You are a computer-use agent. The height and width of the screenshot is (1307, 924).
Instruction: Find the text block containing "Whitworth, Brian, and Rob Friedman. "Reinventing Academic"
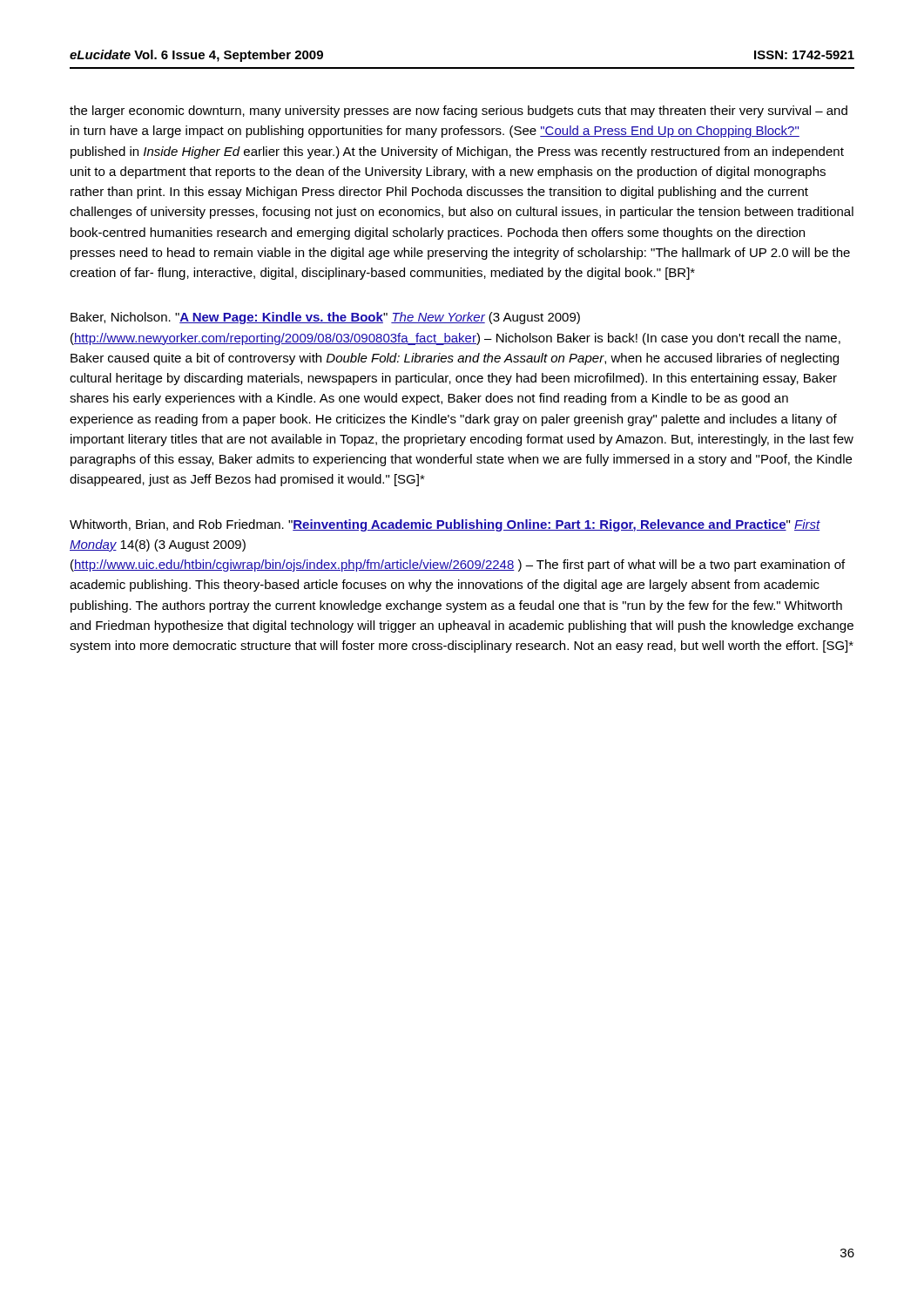pyautogui.click(x=462, y=584)
